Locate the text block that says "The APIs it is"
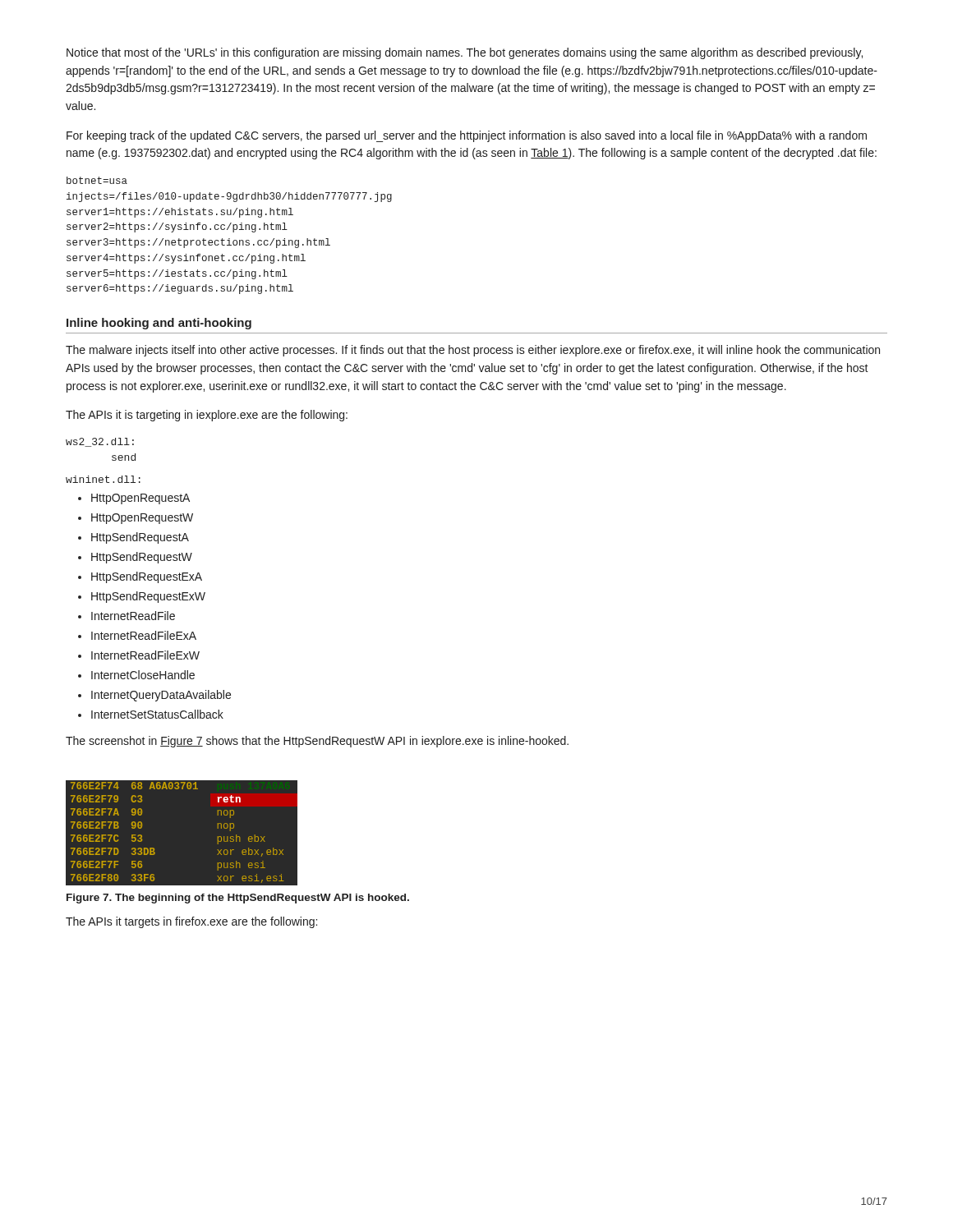Screen dimensions: 1232x953 pyautogui.click(x=207, y=415)
